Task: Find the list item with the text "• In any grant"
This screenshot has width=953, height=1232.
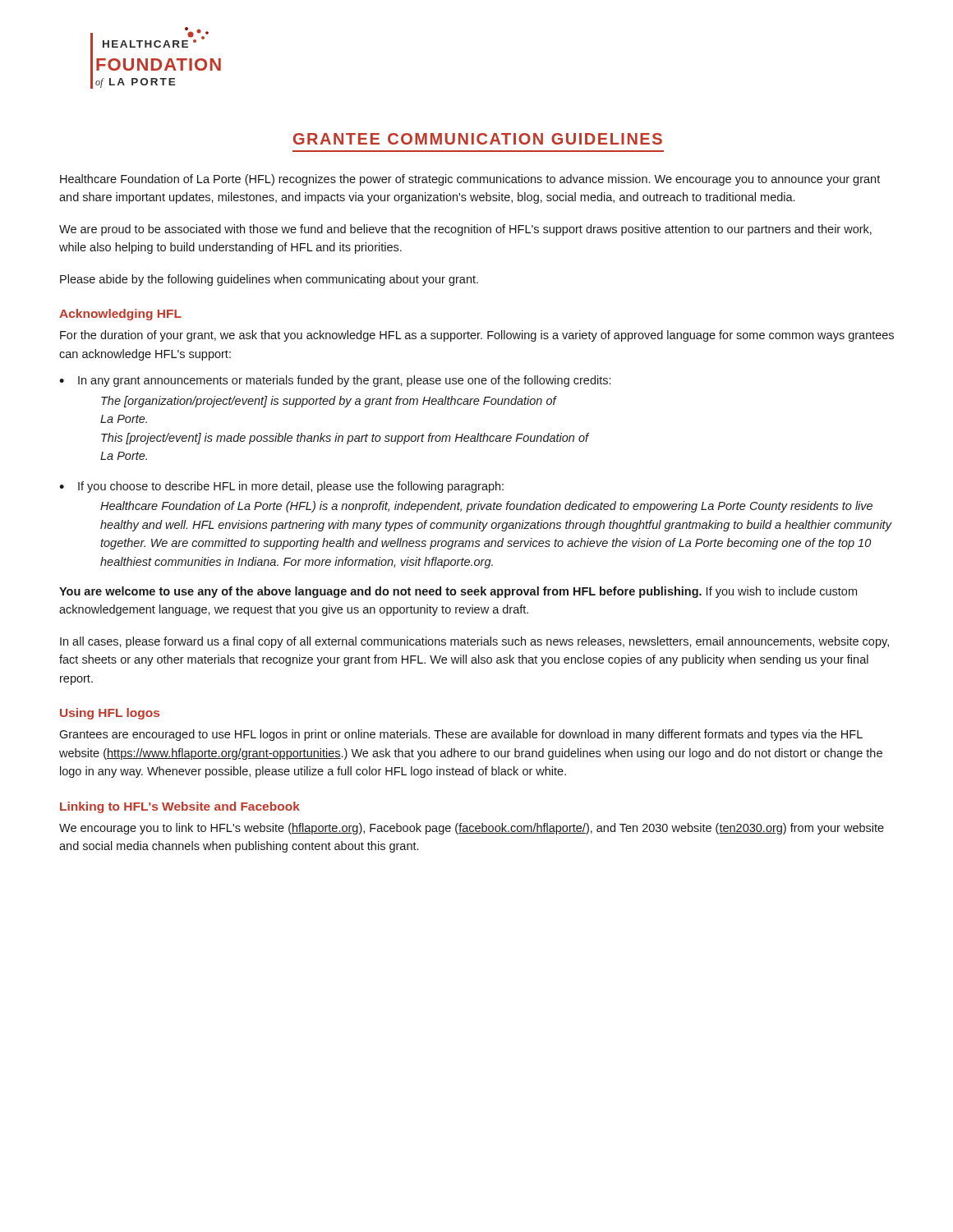Action: 335,381
